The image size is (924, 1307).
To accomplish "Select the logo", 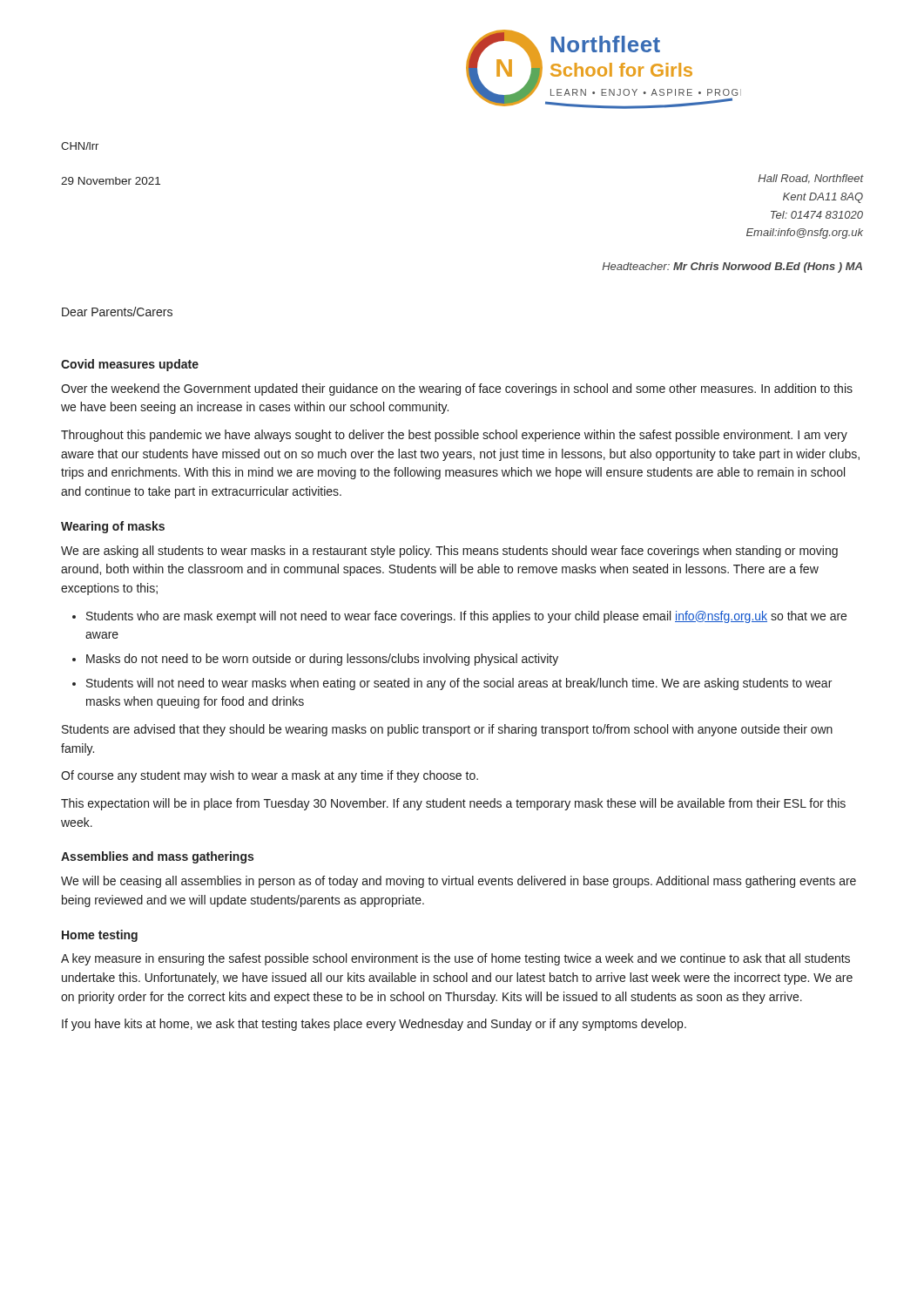I will click(x=601, y=75).
